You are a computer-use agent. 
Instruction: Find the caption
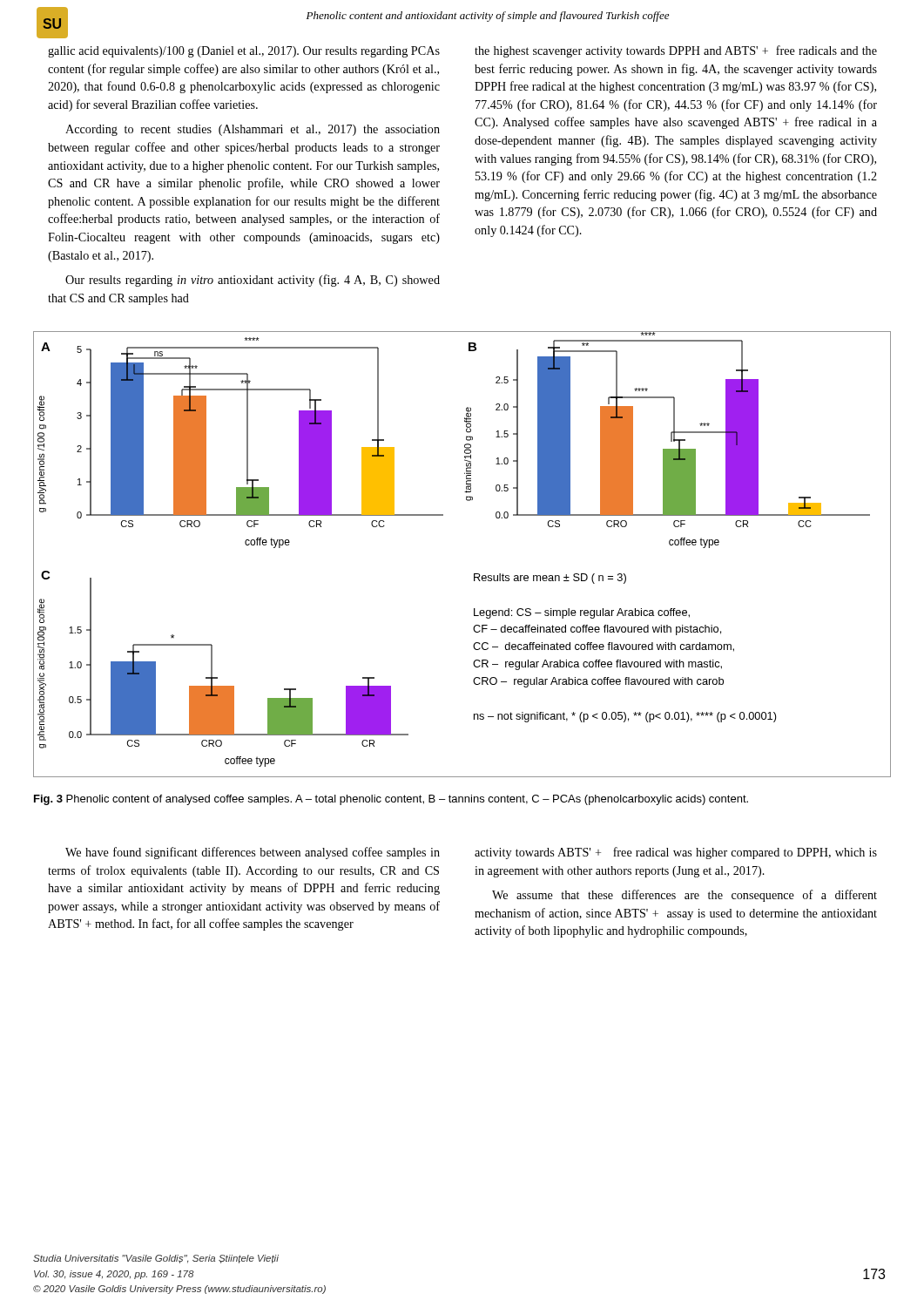coord(391,799)
